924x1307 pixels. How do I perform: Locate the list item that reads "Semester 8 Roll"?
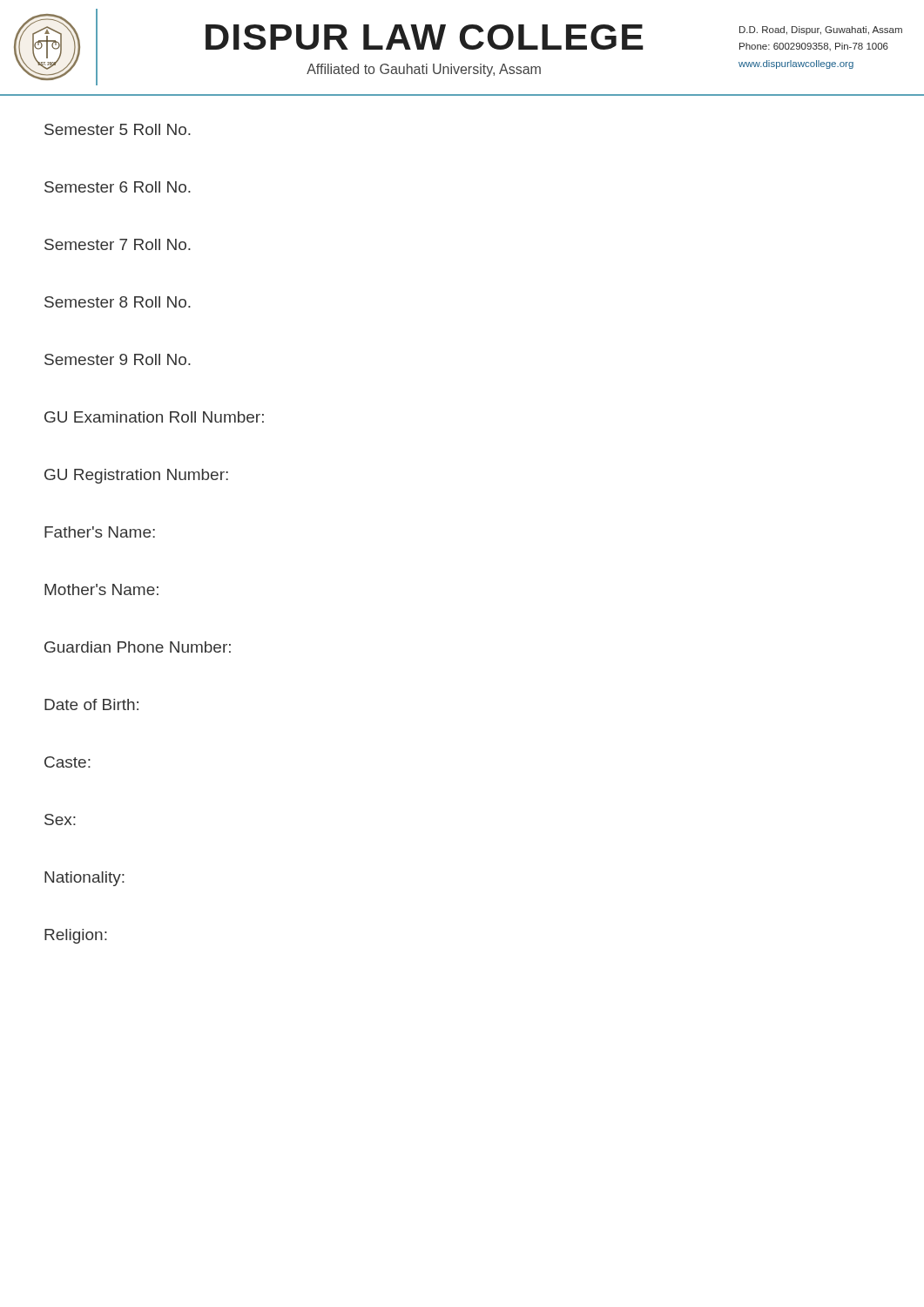point(118,302)
